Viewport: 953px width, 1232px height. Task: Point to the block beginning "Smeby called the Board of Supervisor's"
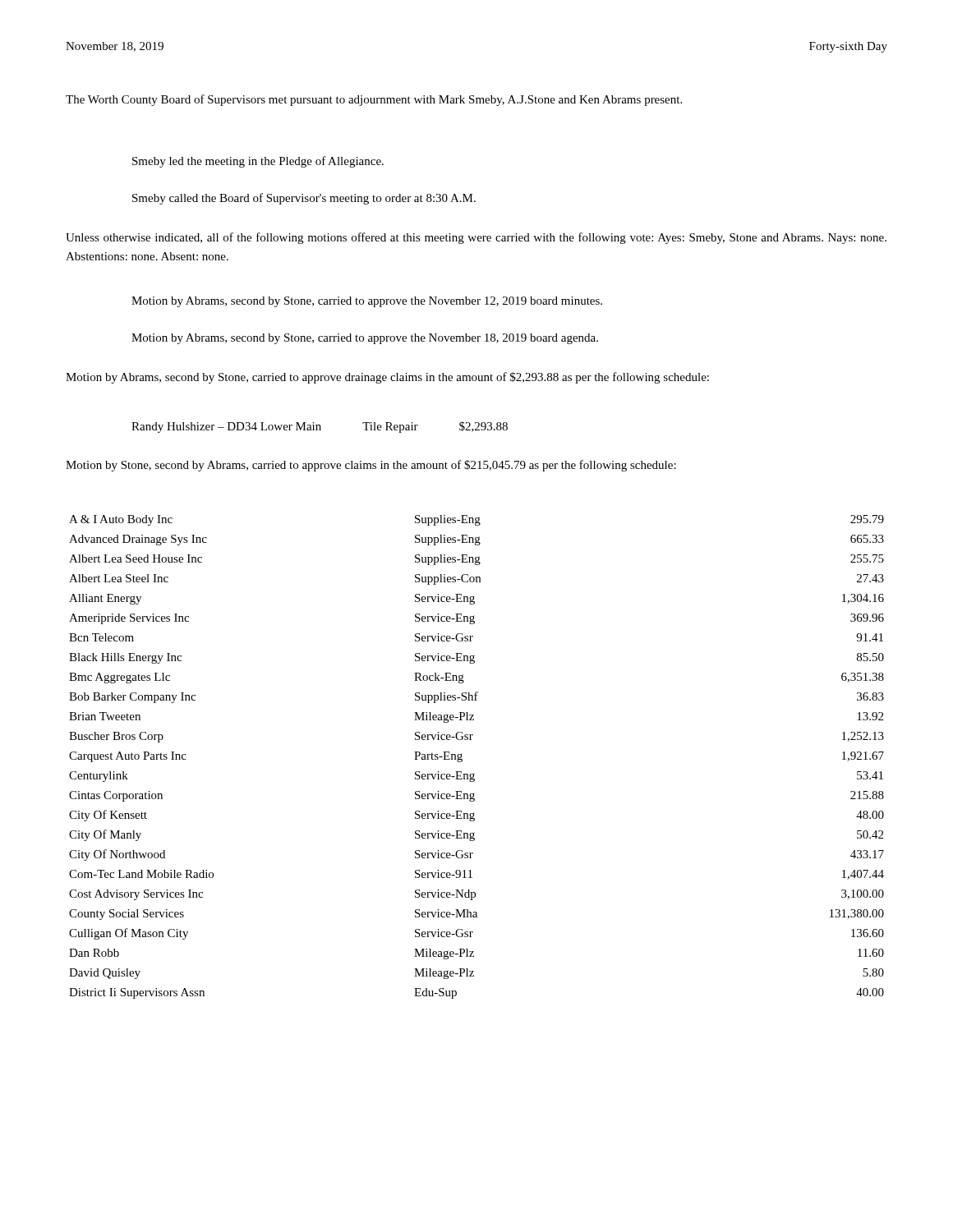click(304, 198)
